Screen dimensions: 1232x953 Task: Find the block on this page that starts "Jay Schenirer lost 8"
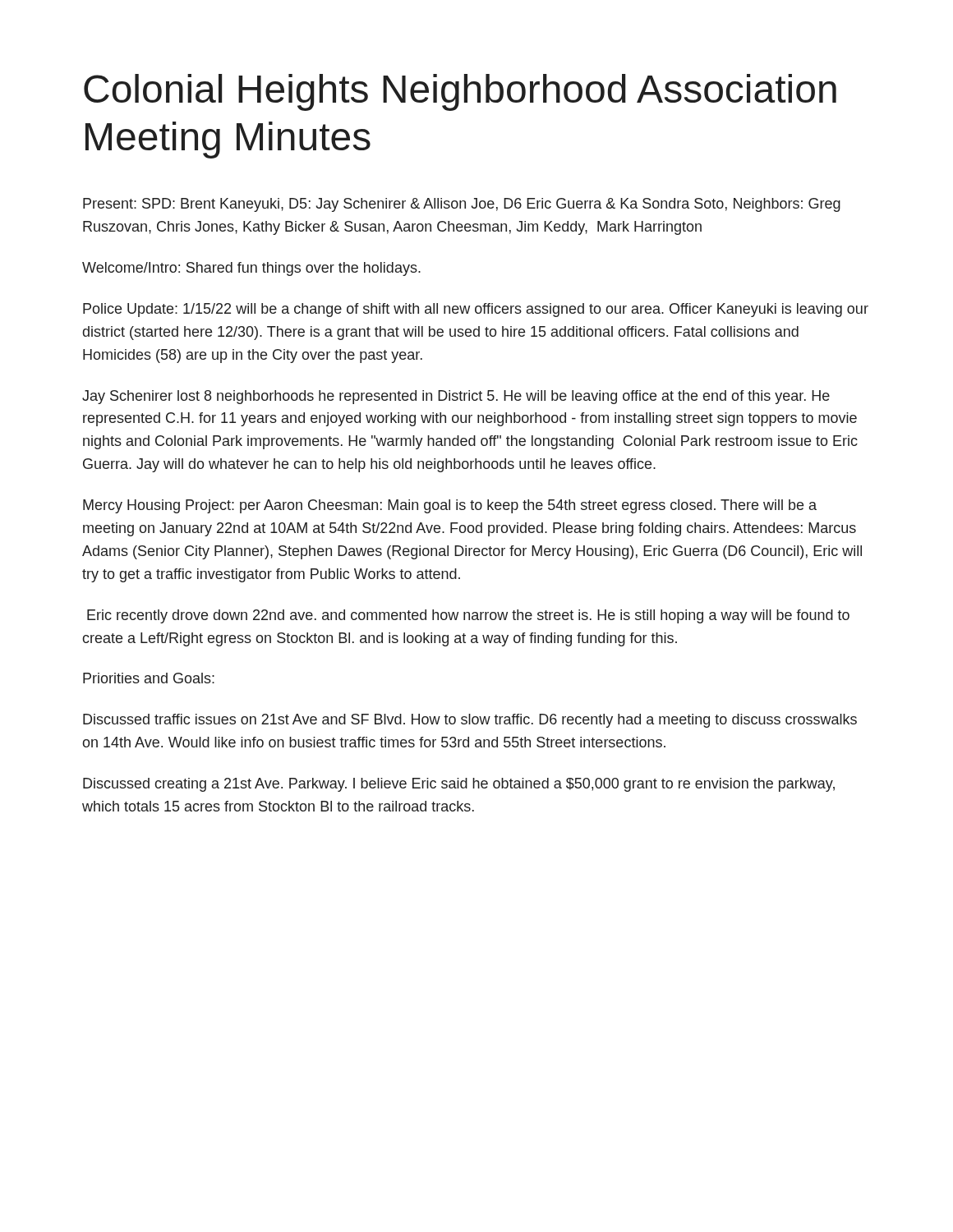click(470, 430)
